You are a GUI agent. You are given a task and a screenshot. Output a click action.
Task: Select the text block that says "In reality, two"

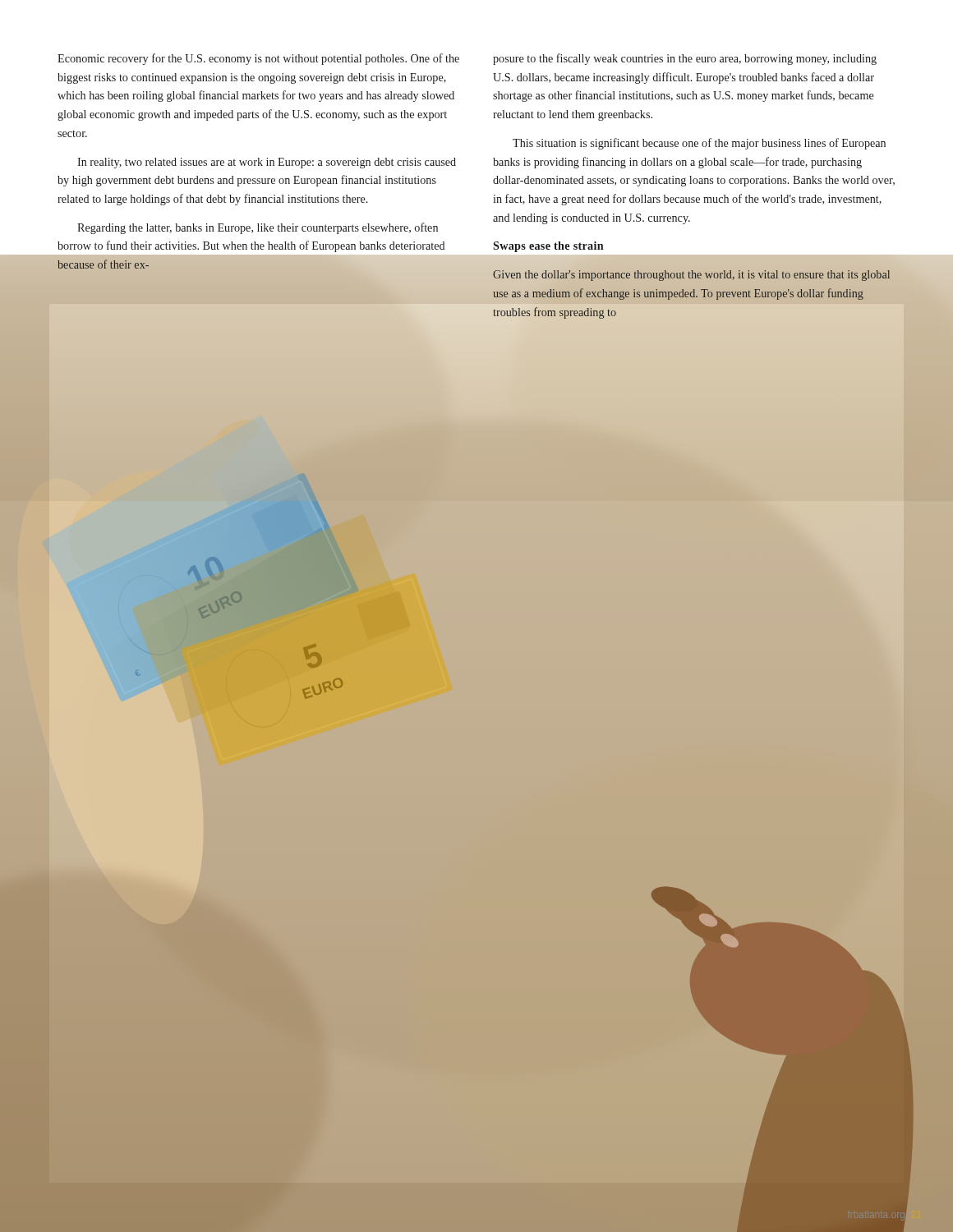coord(259,180)
